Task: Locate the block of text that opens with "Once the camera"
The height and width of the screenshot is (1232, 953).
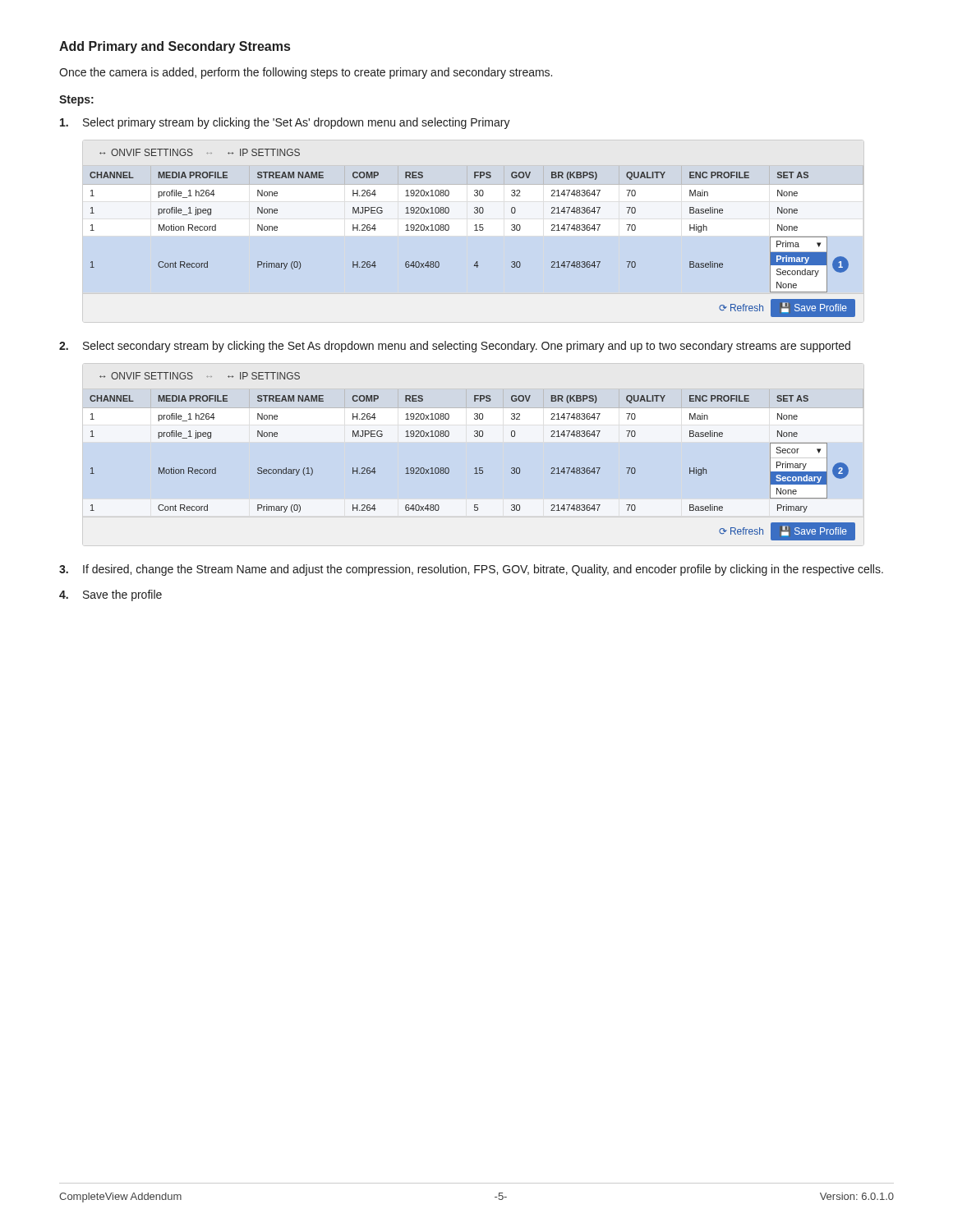Action: pos(306,72)
